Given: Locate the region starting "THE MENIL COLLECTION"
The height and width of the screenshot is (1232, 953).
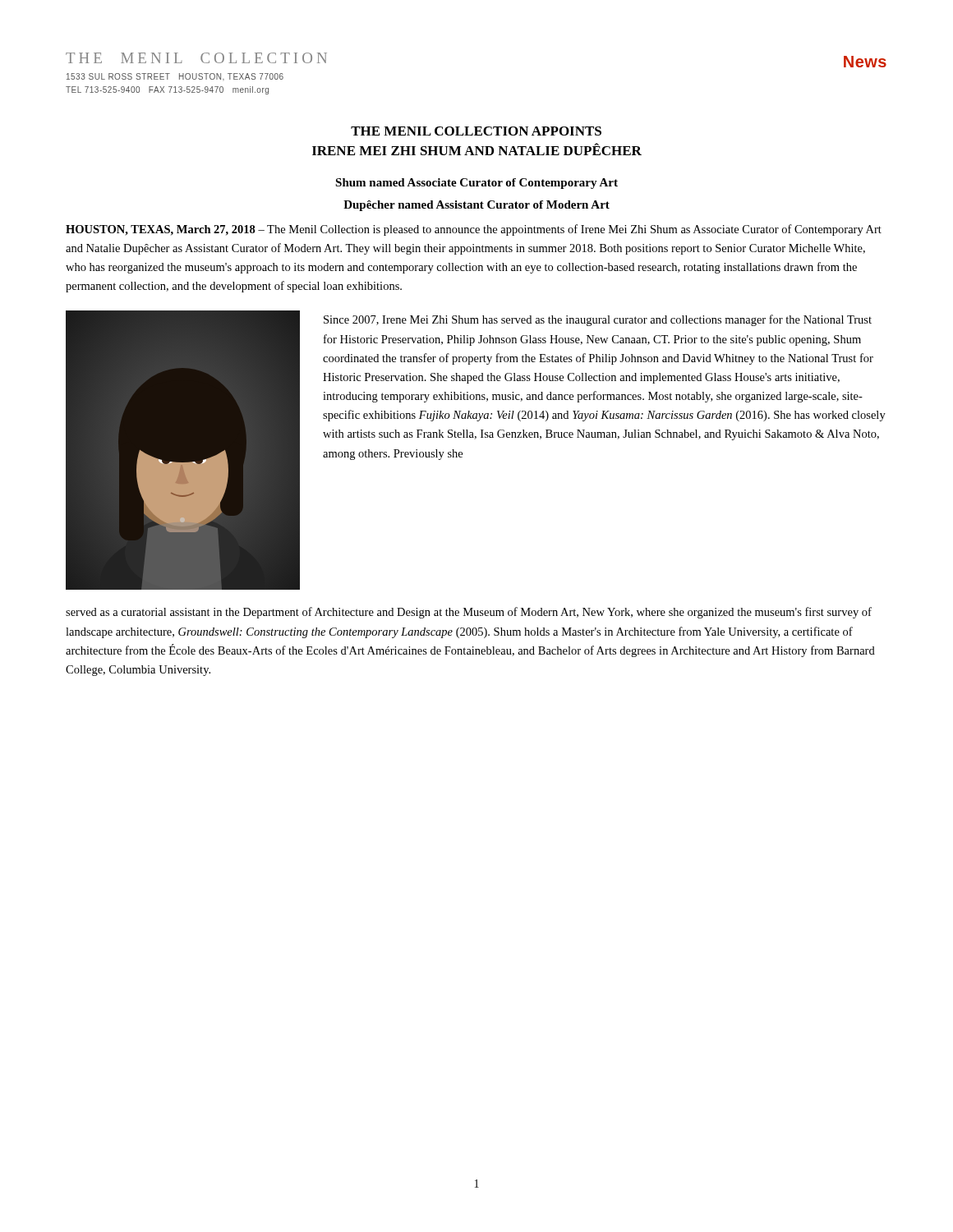Looking at the screenshot, I should click(476, 141).
